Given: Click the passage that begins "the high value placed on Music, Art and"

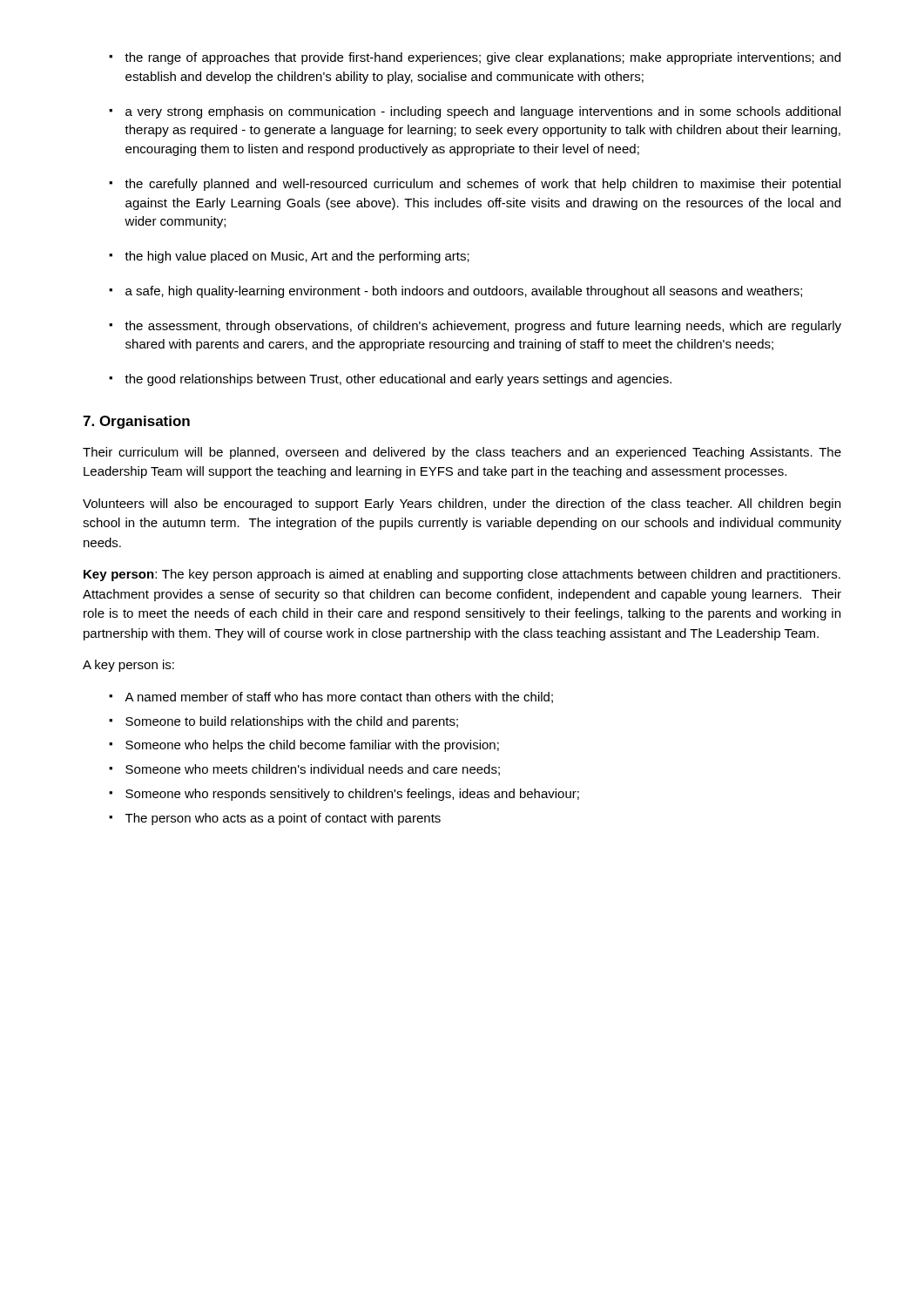Looking at the screenshot, I should coord(298,256).
